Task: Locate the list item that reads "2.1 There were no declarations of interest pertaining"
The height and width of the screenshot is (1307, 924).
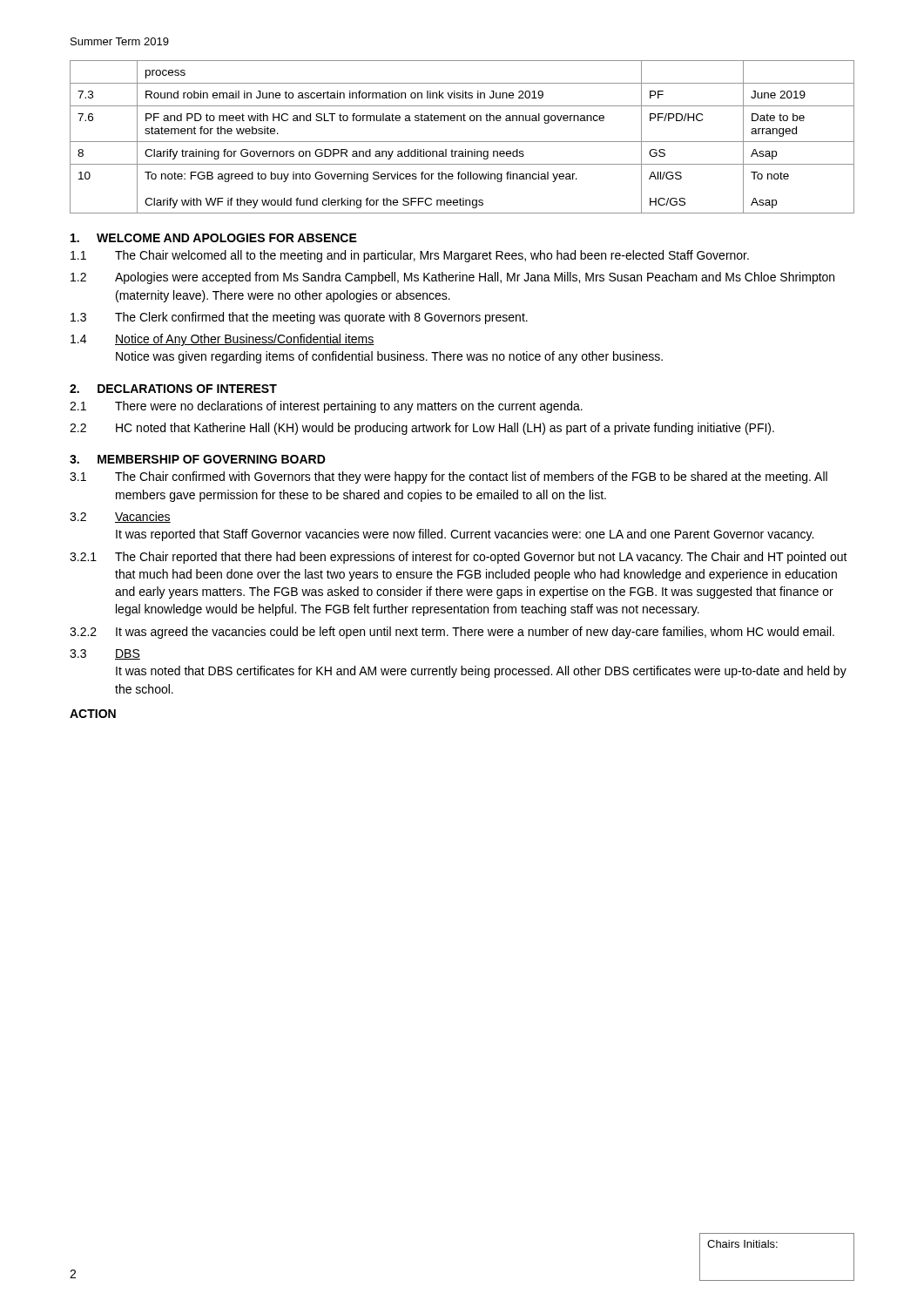Action: click(462, 406)
